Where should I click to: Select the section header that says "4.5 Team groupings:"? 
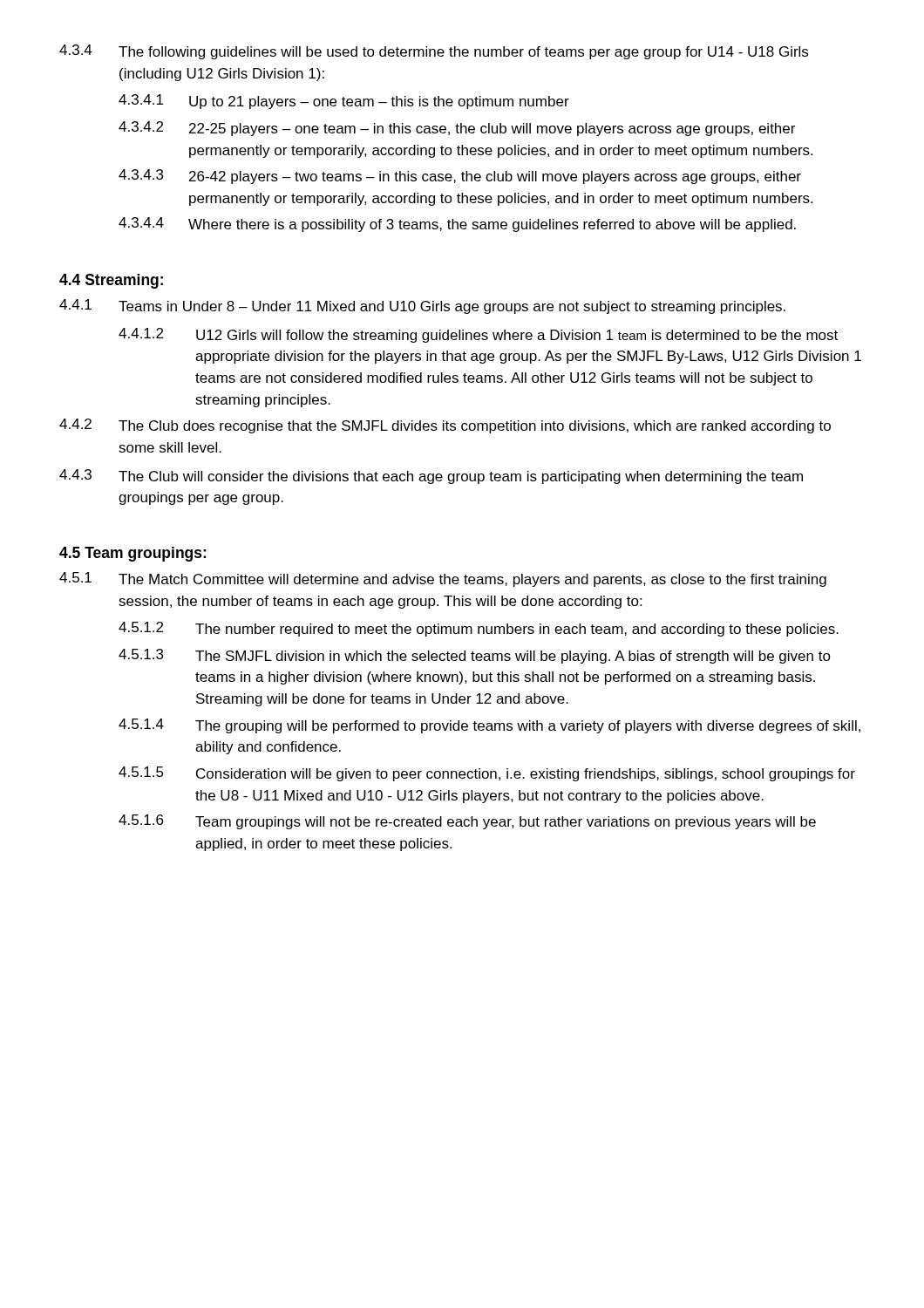click(x=133, y=553)
